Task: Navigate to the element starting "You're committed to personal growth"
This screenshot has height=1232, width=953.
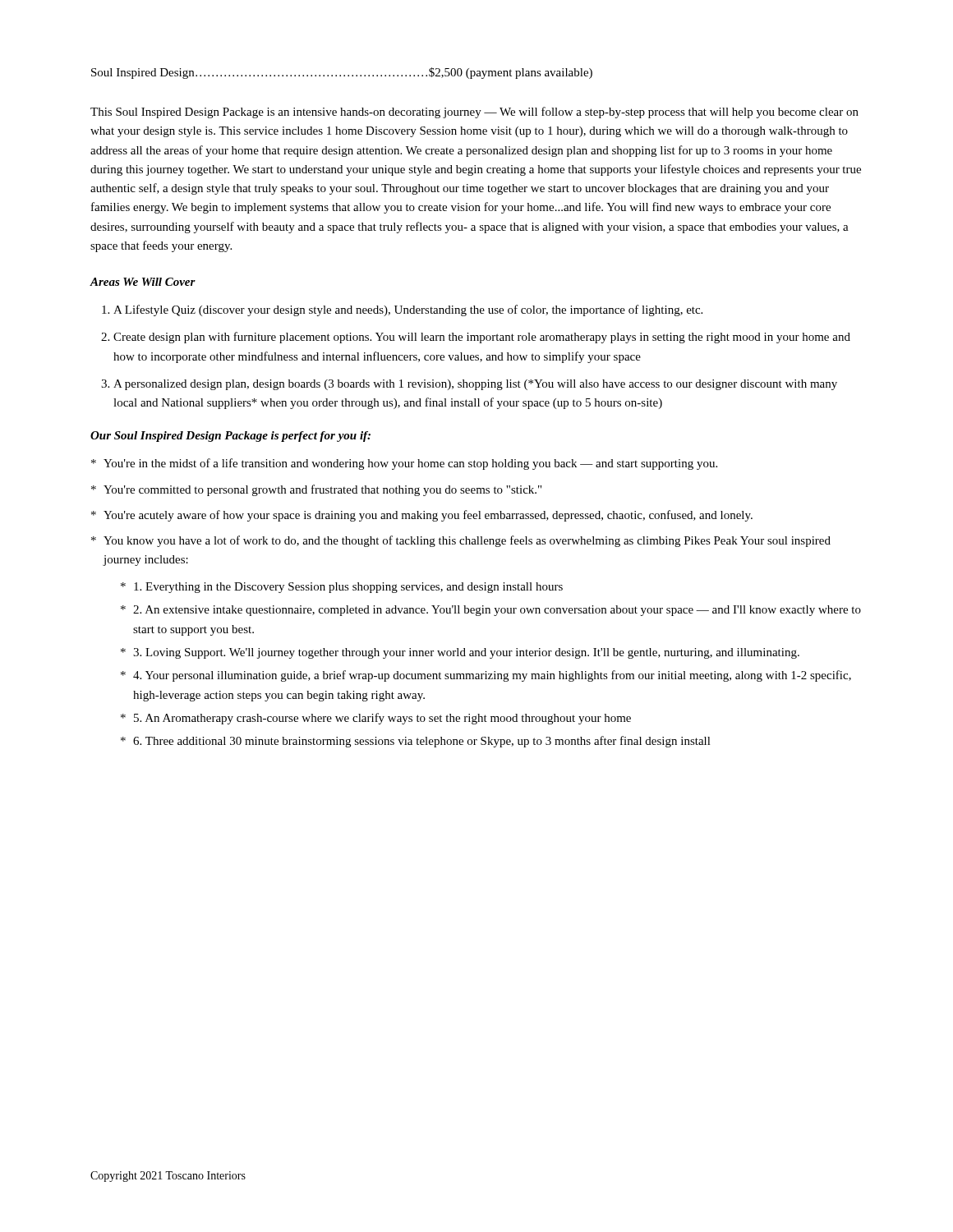Action: point(323,489)
